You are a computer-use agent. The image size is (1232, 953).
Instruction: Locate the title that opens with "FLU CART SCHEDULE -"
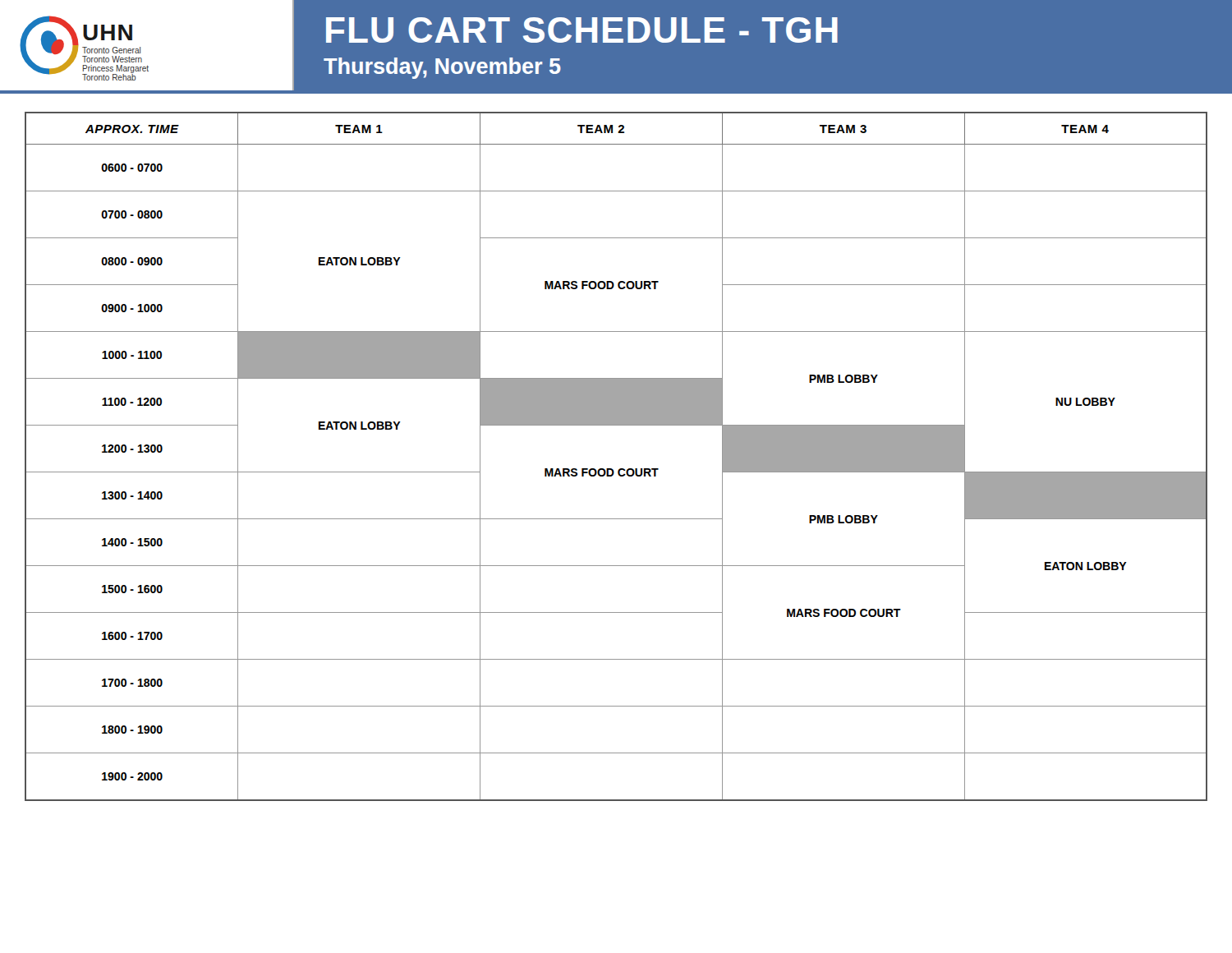tap(582, 30)
